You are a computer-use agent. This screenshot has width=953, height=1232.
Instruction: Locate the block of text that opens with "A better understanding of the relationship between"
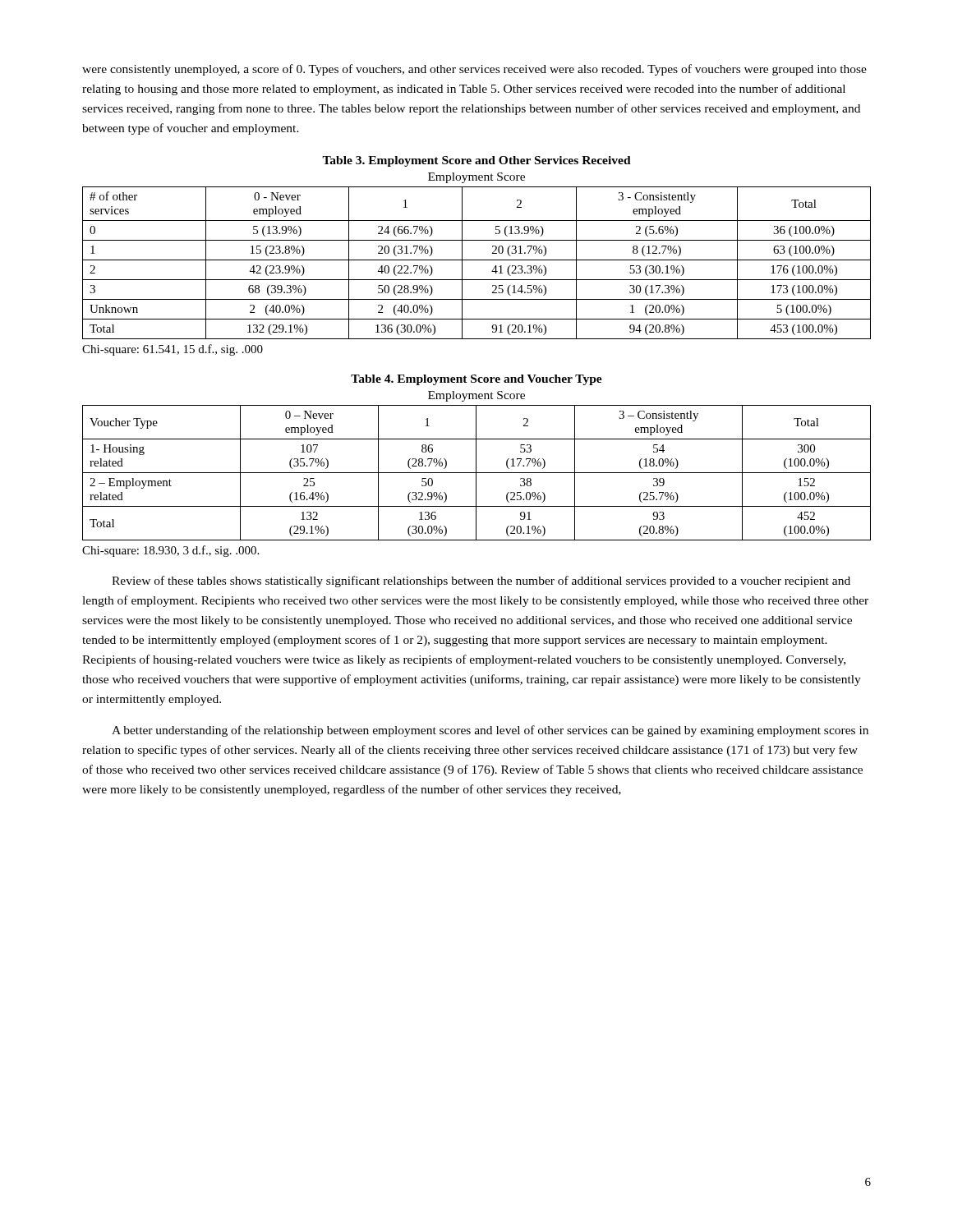[476, 760]
